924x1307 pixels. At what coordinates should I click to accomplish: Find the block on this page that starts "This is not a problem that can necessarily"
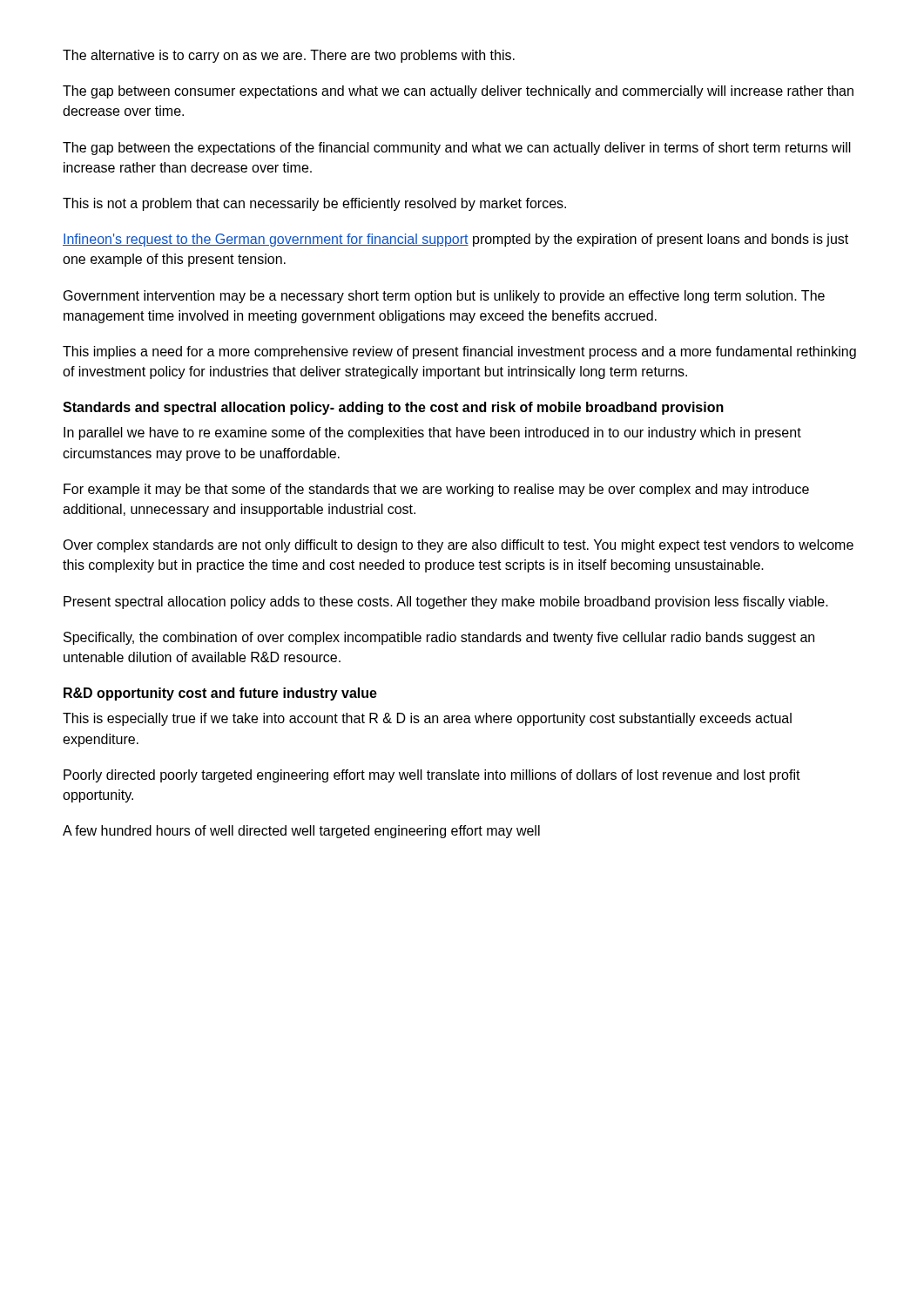pos(315,203)
